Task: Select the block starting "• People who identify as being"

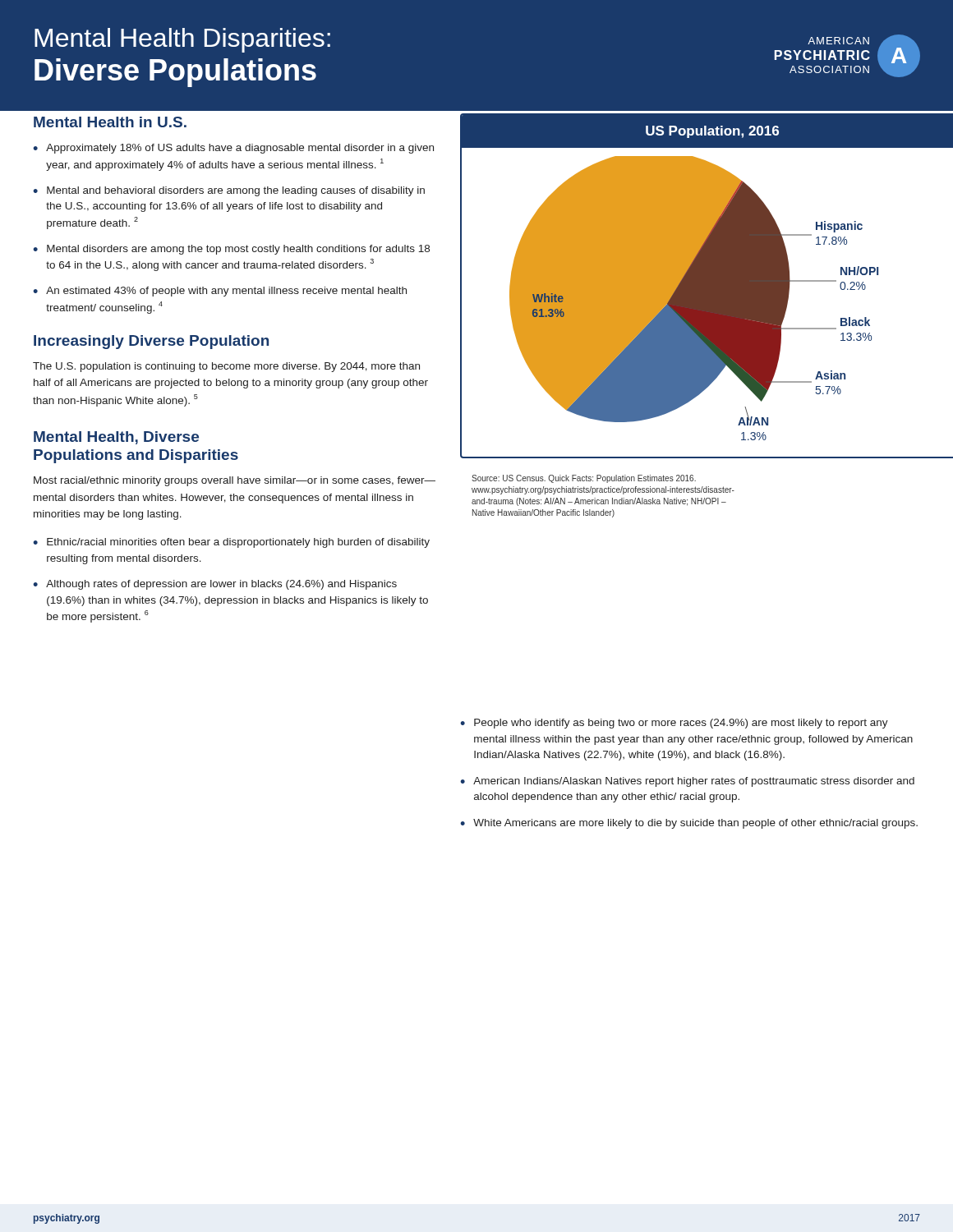Action: click(x=690, y=739)
